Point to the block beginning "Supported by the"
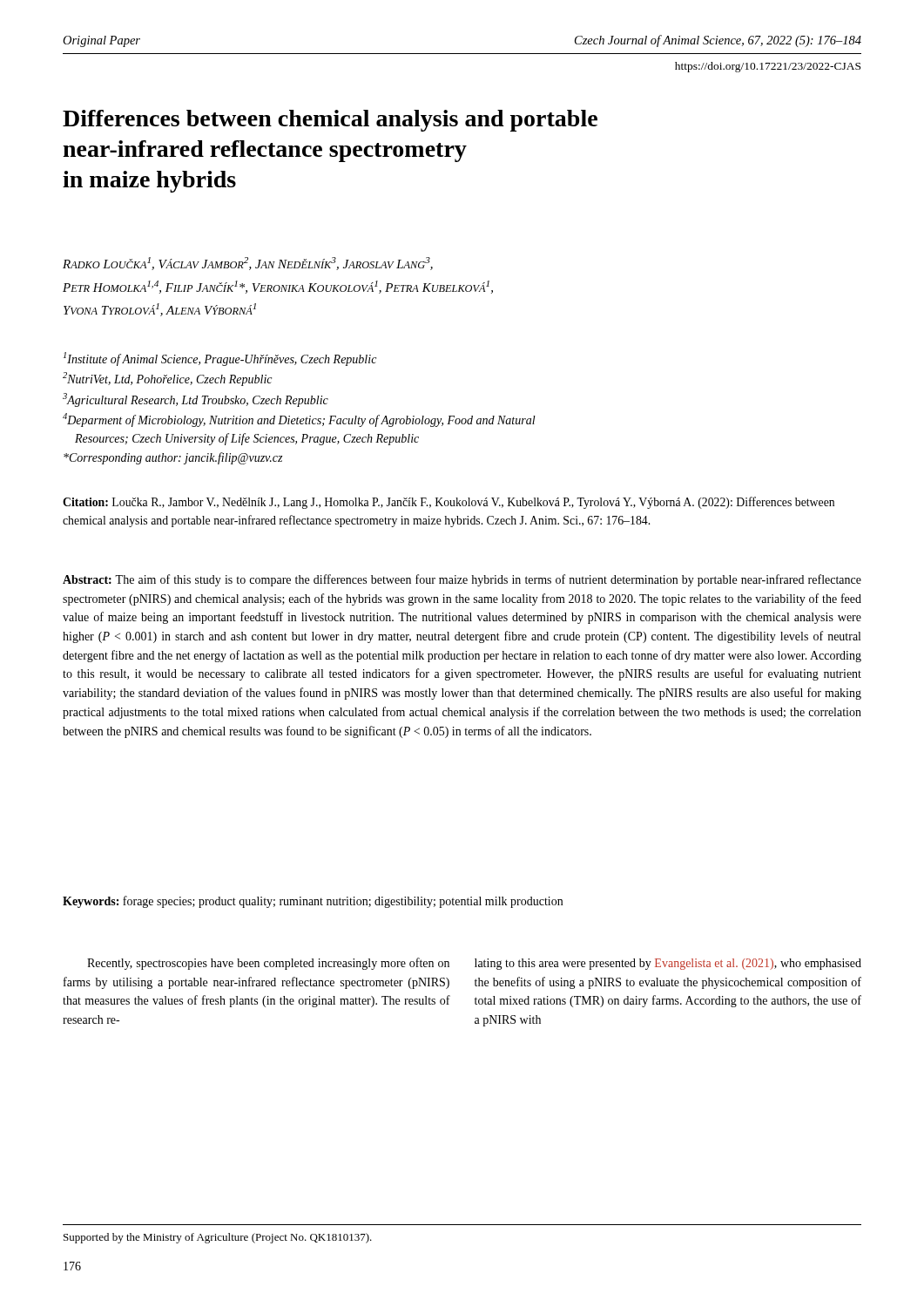The width and height of the screenshot is (924, 1307). coord(217,1237)
